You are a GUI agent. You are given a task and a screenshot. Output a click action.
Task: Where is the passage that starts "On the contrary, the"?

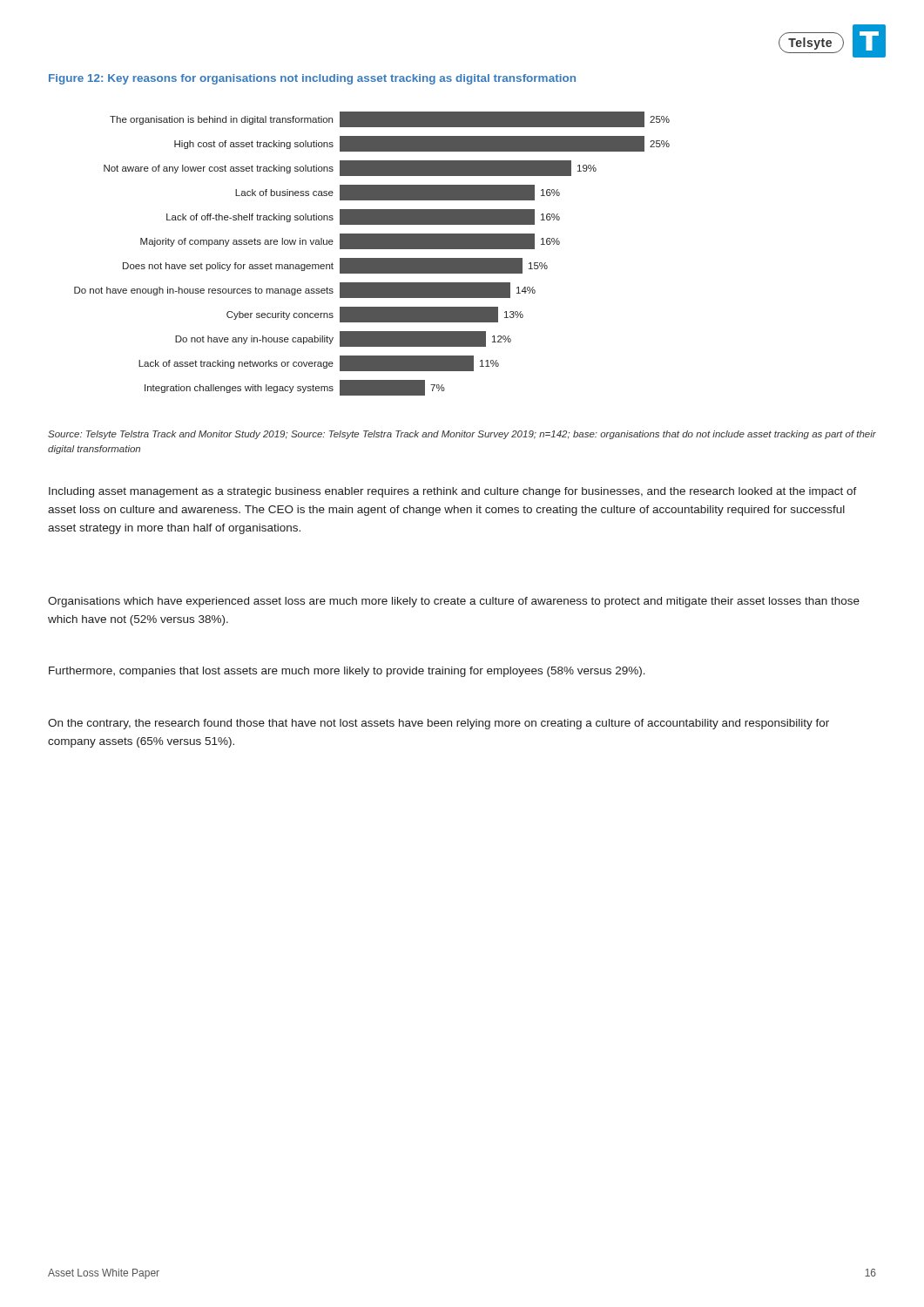click(x=439, y=732)
